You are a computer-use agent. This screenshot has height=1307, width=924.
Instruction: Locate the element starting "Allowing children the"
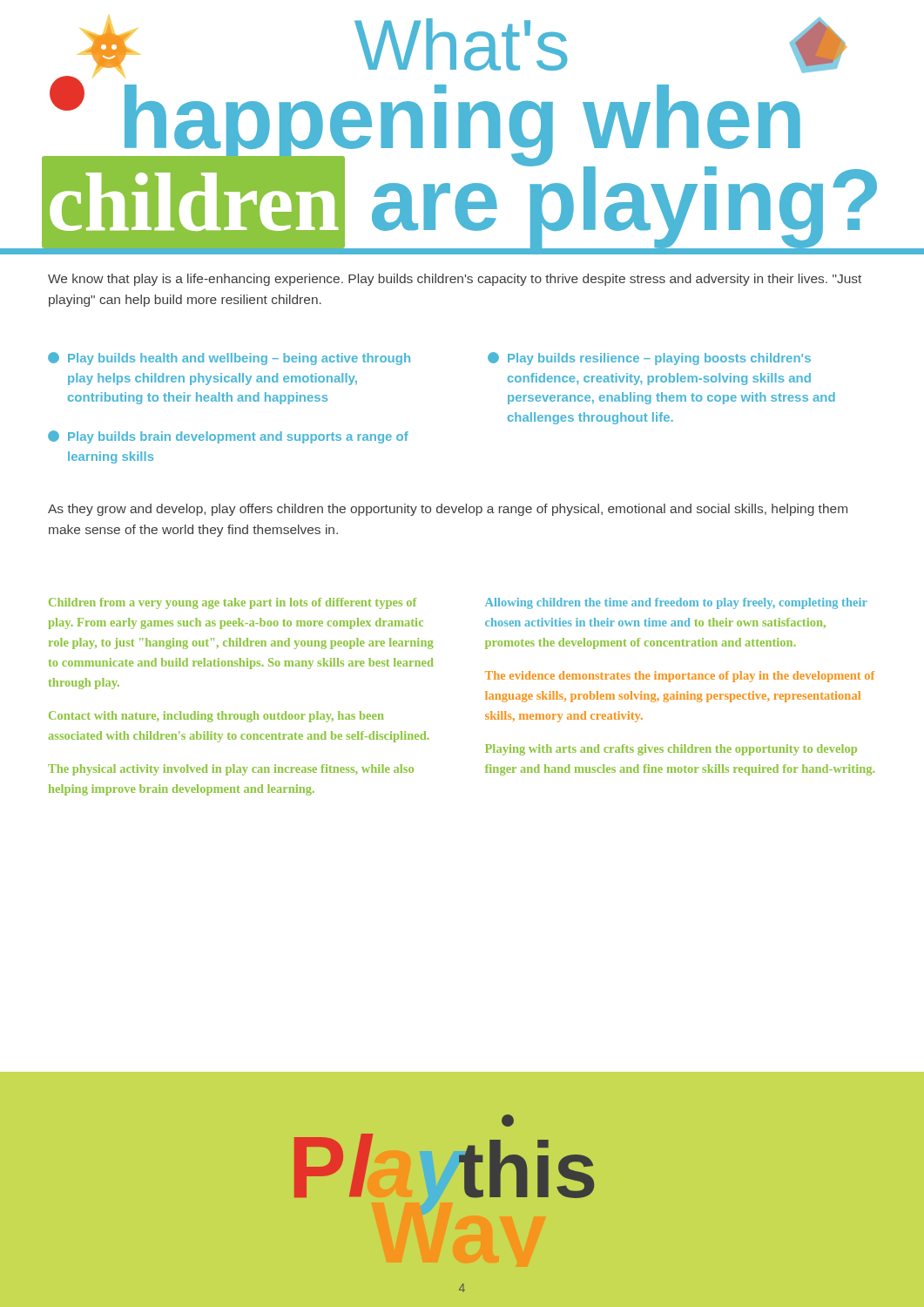[x=680, y=686]
